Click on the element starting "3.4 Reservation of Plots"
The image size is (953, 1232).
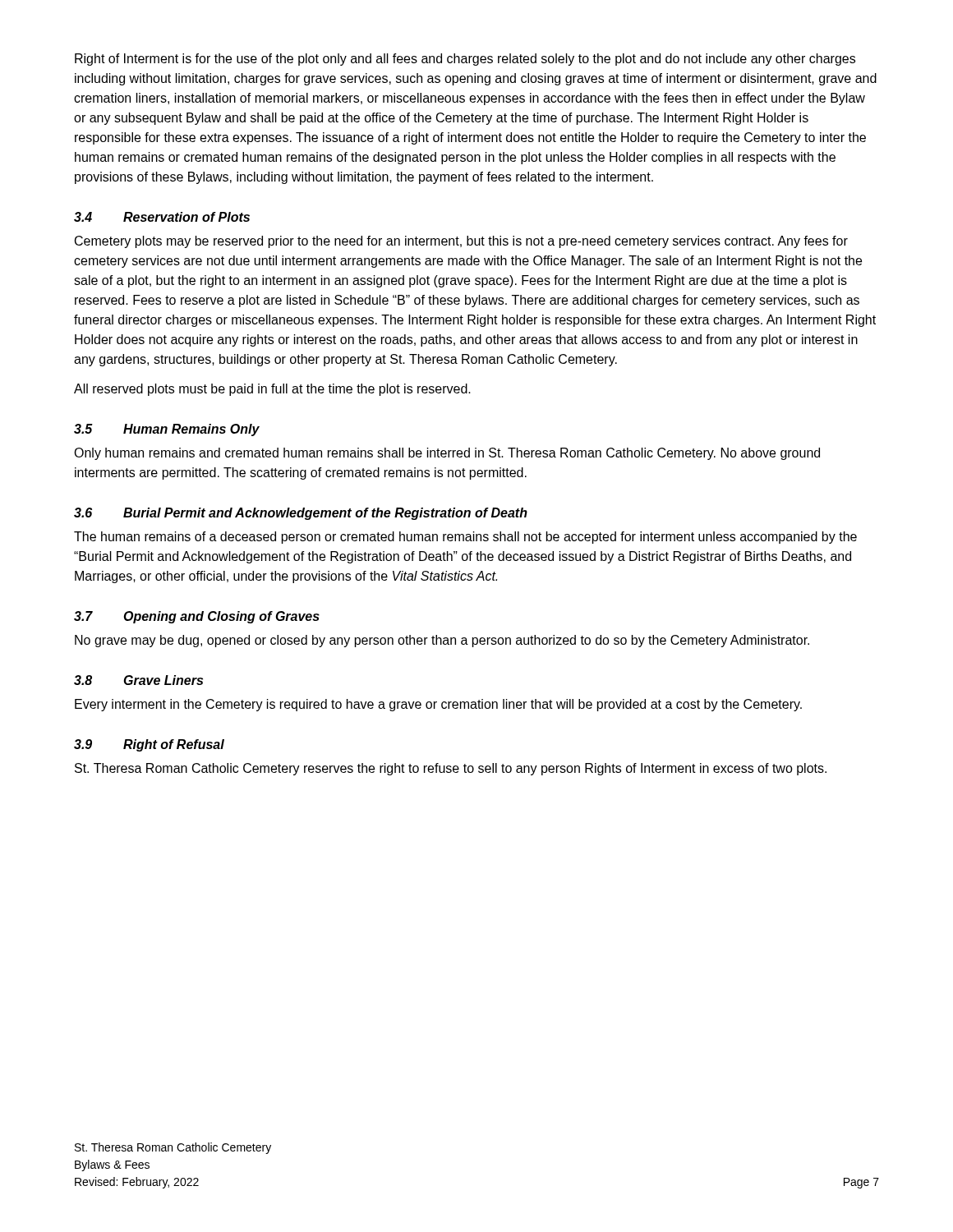pyautogui.click(x=162, y=218)
